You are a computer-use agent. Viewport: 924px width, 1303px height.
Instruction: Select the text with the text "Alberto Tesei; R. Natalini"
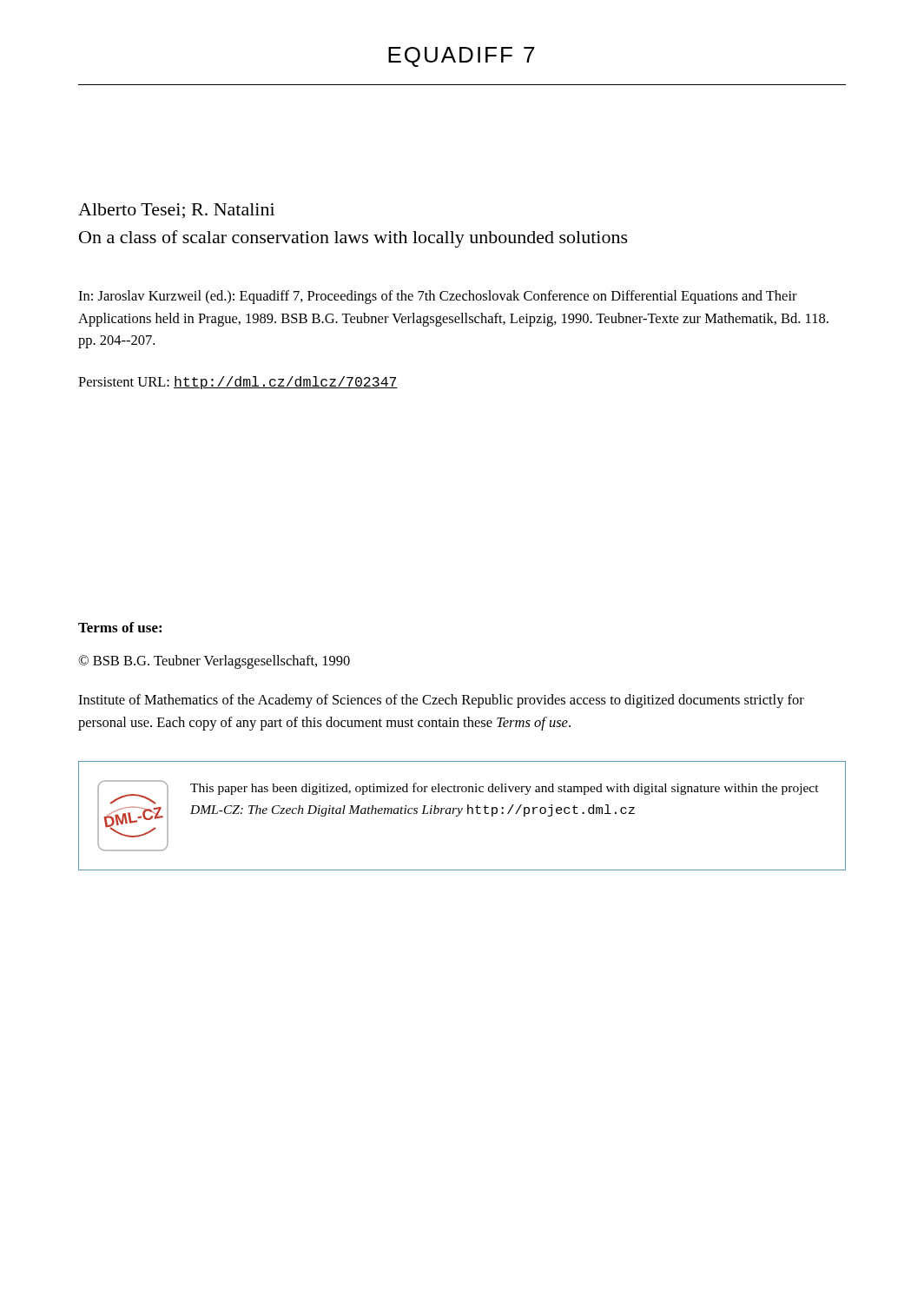tap(177, 209)
